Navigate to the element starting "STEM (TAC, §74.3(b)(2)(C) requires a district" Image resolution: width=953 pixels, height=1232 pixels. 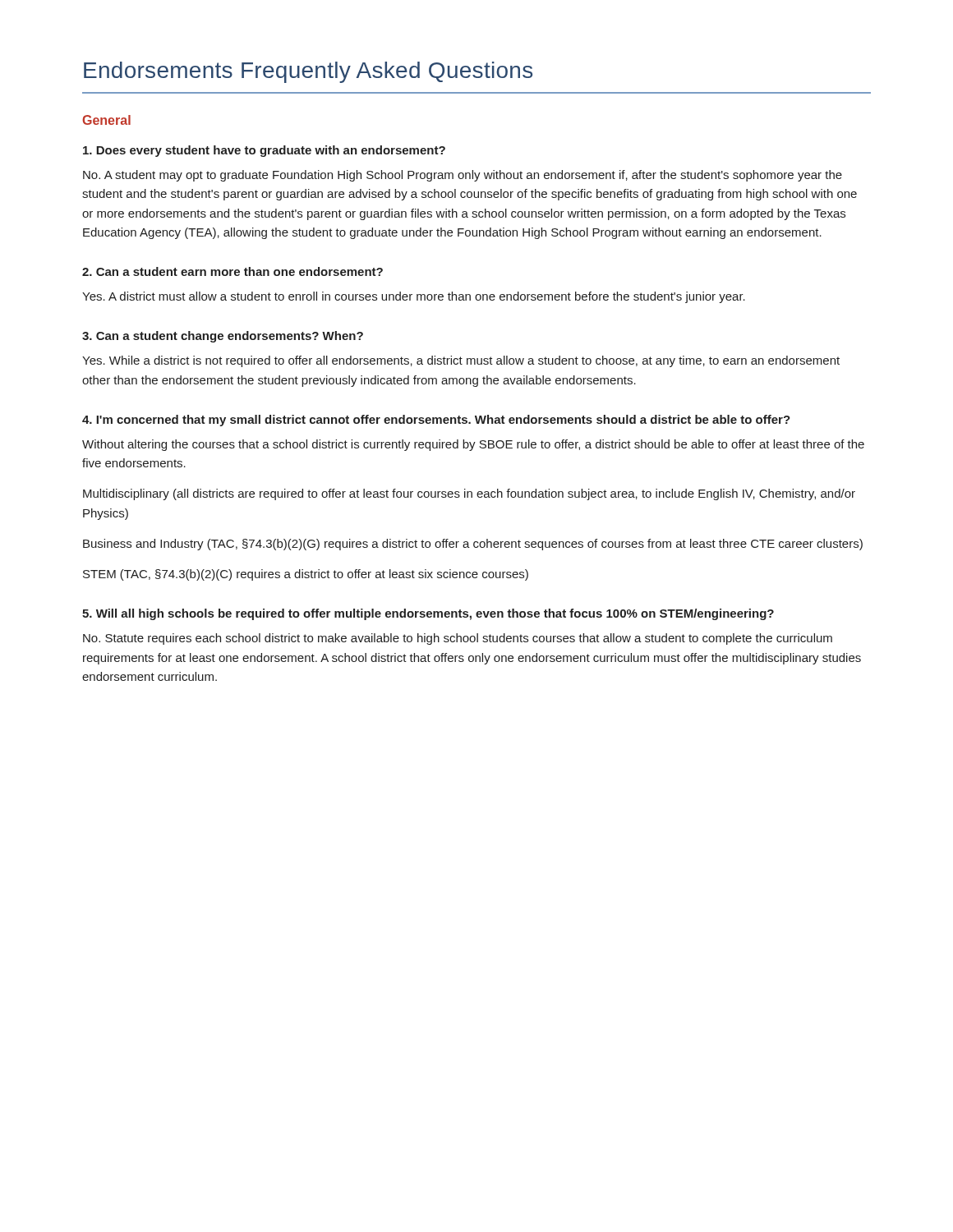click(x=476, y=574)
